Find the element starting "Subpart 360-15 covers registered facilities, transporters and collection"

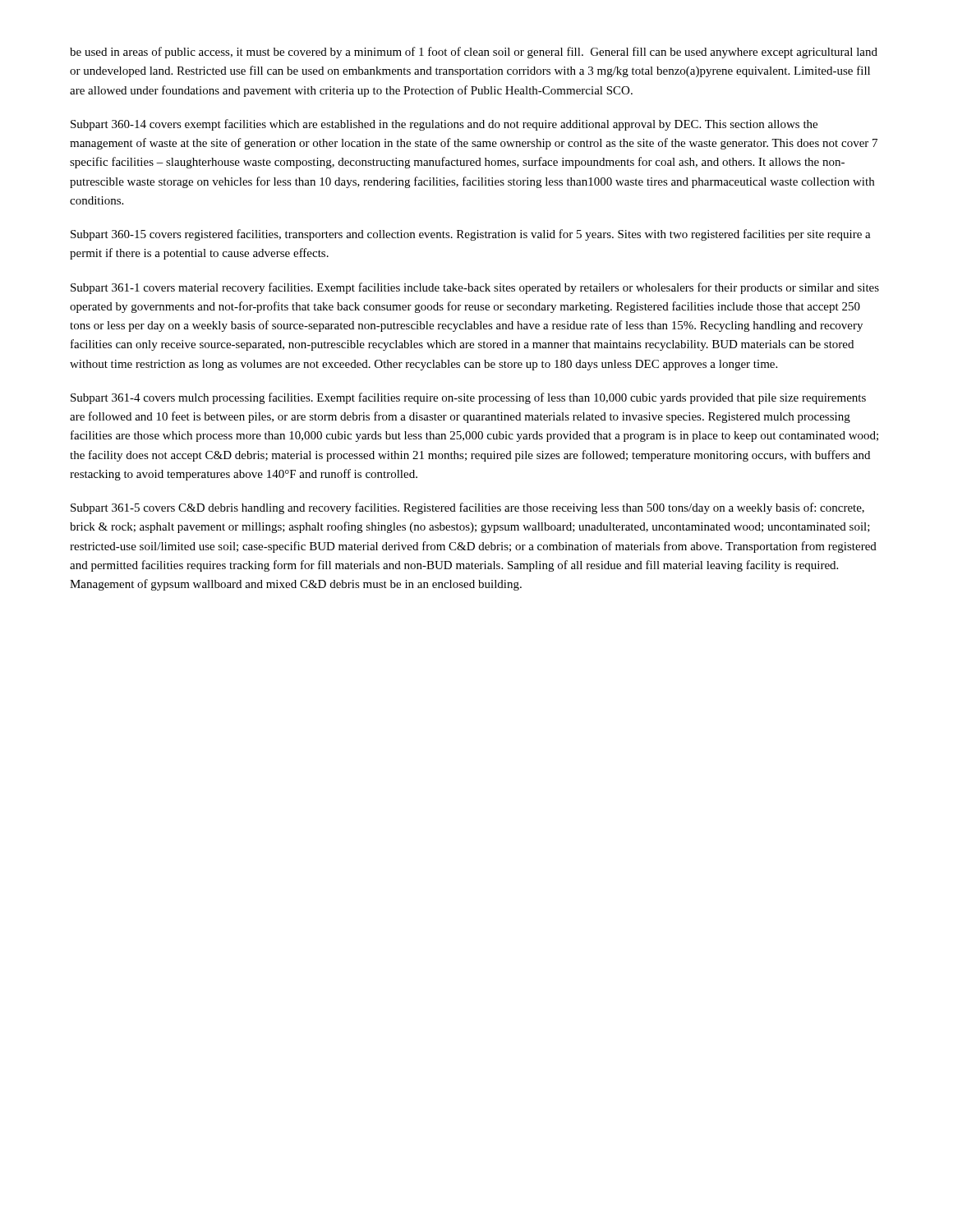coord(470,244)
